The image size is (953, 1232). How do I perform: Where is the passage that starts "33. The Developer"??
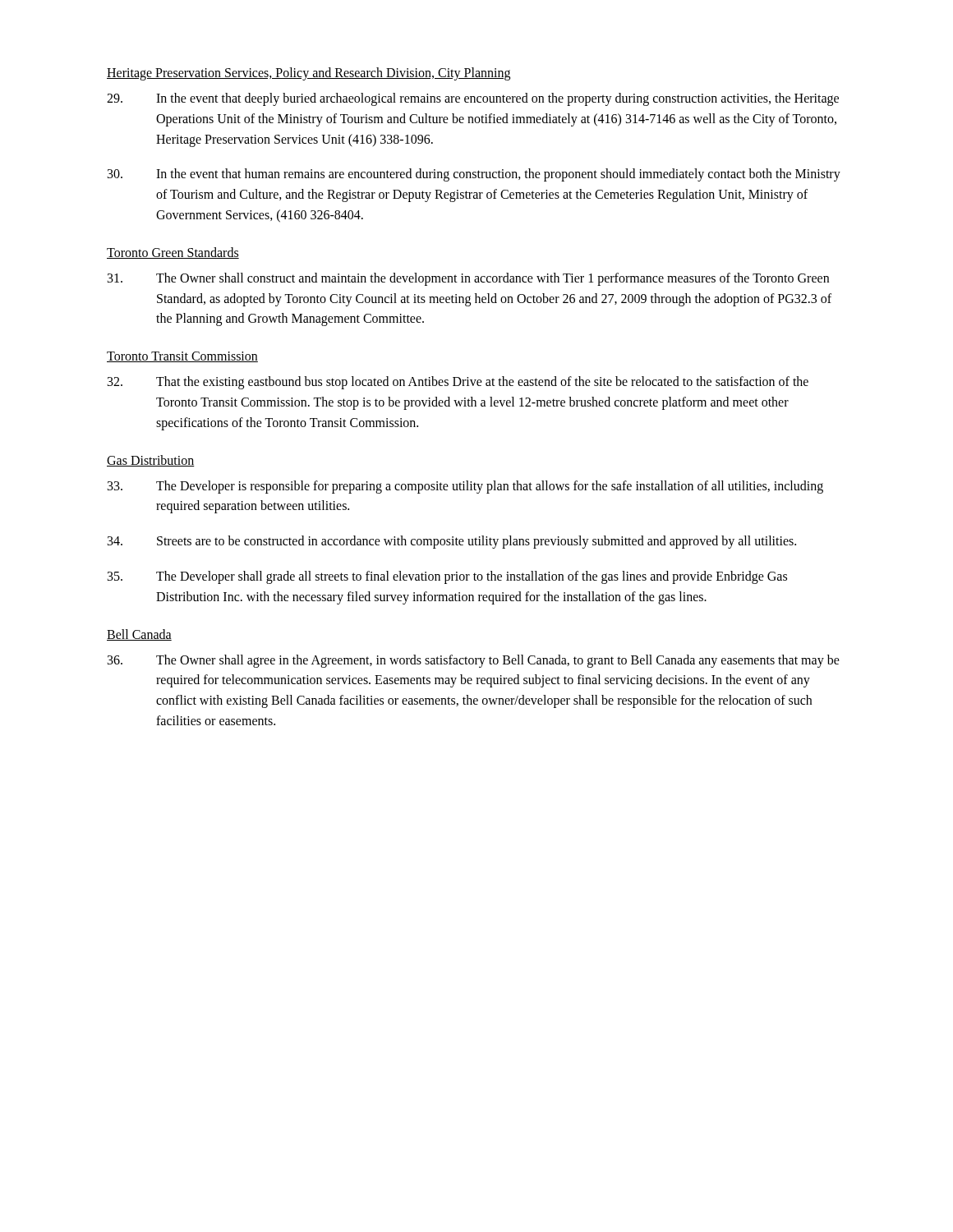click(x=476, y=496)
